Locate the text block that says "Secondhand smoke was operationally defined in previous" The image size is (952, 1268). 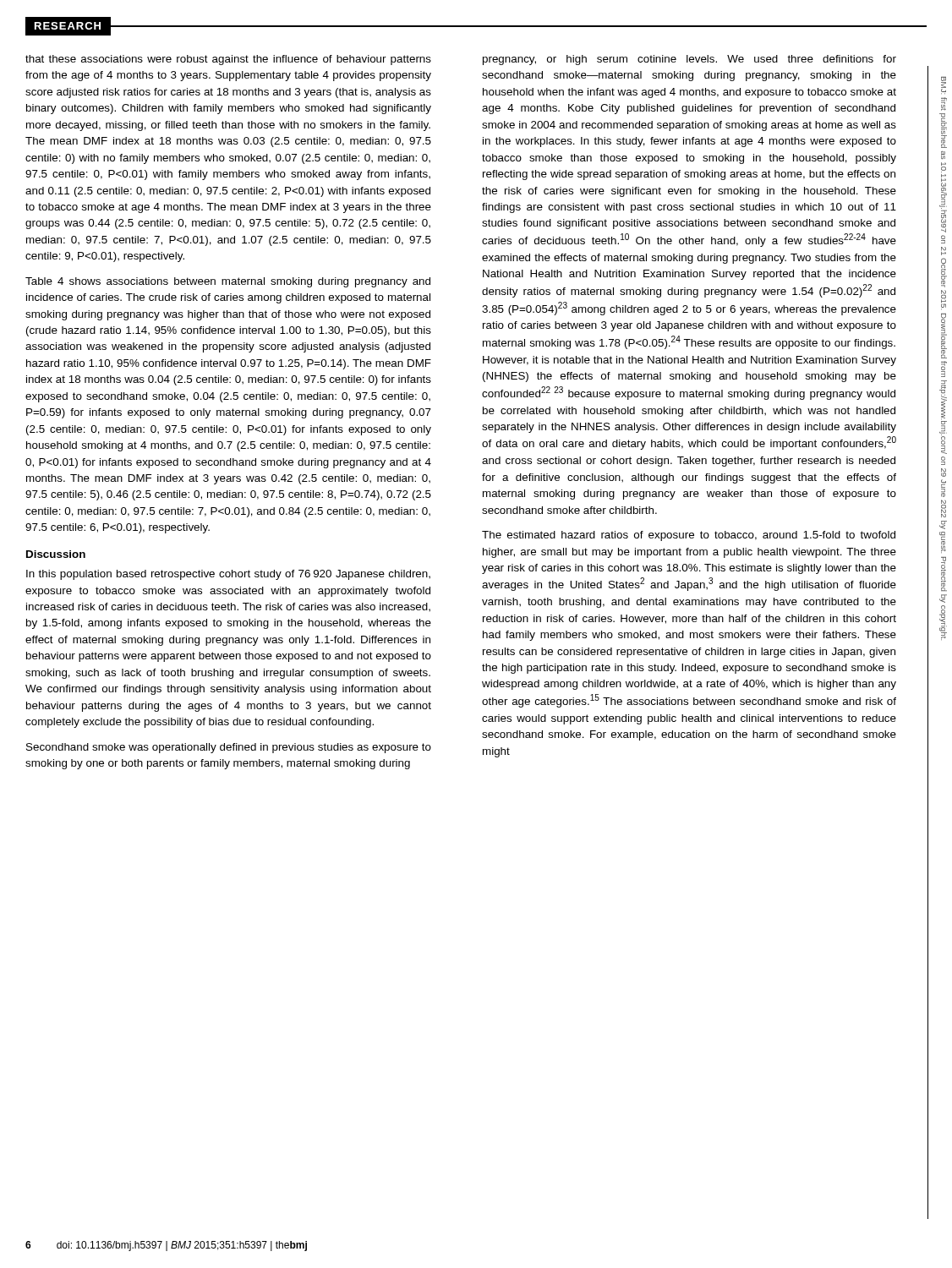[x=228, y=755]
